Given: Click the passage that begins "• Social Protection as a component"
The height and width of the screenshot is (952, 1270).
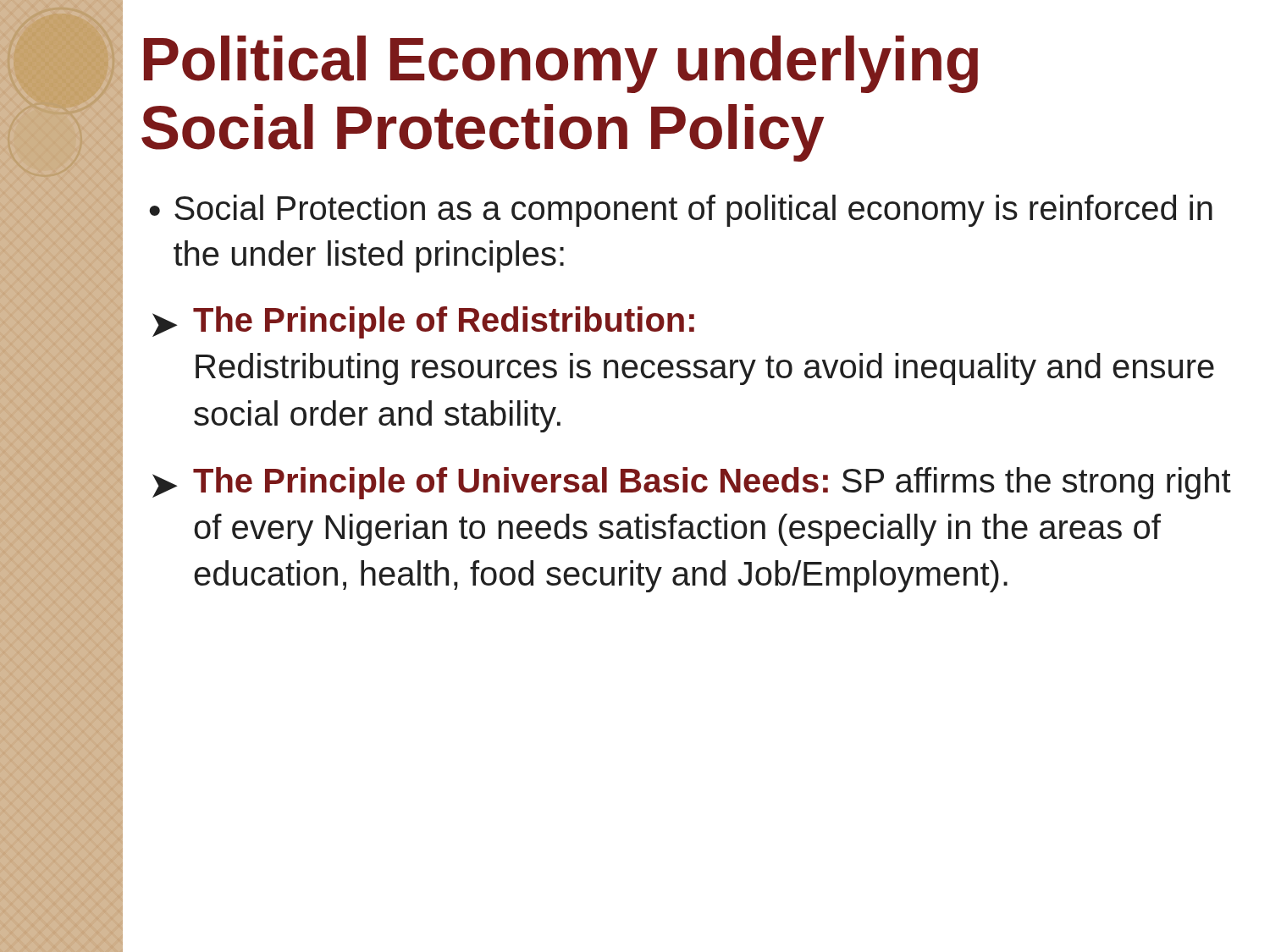Looking at the screenshot, I should click(x=694, y=231).
